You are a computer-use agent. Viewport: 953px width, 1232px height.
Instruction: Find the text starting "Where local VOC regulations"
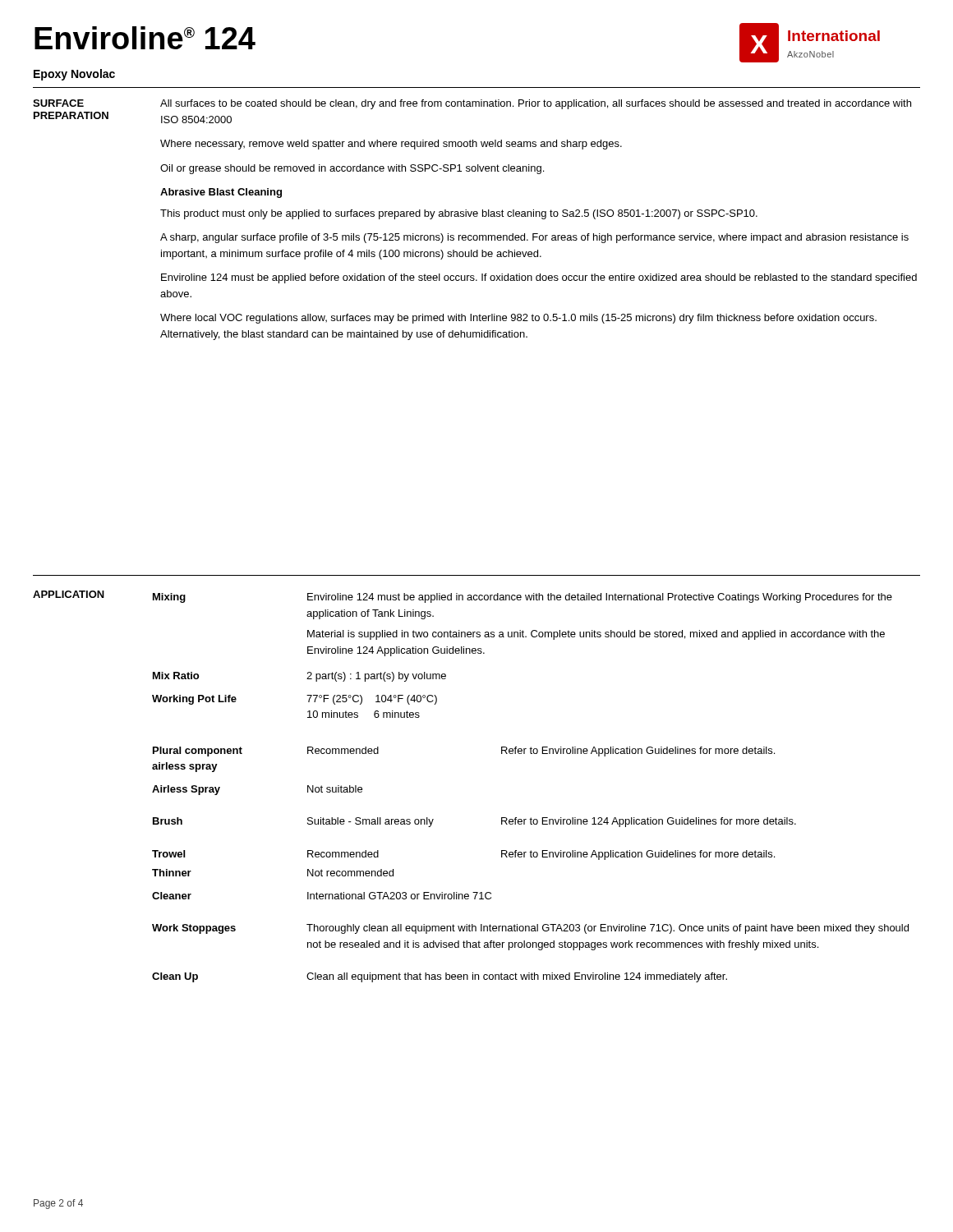point(540,326)
